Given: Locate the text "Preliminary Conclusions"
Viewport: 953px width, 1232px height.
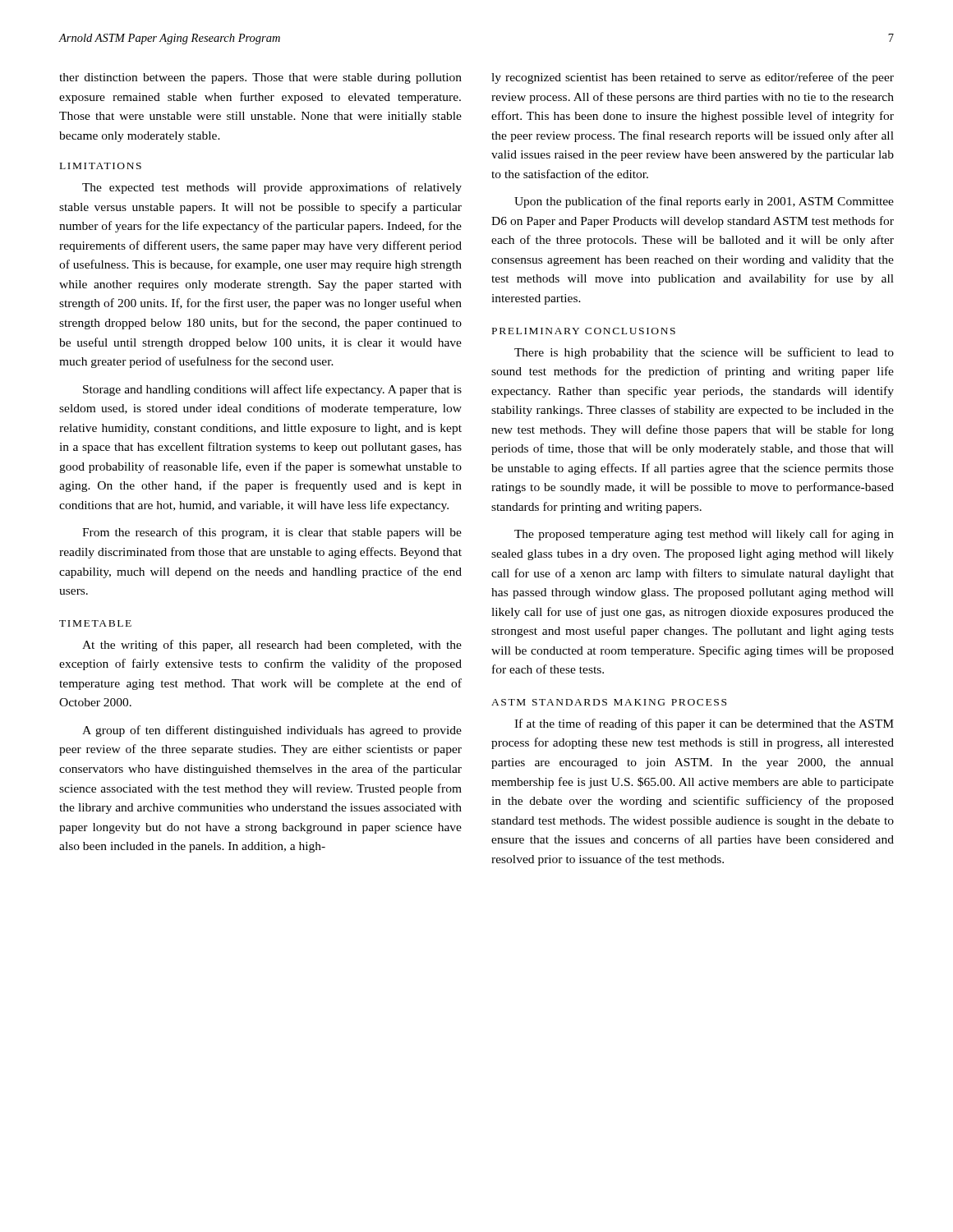Looking at the screenshot, I should pyautogui.click(x=584, y=330).
